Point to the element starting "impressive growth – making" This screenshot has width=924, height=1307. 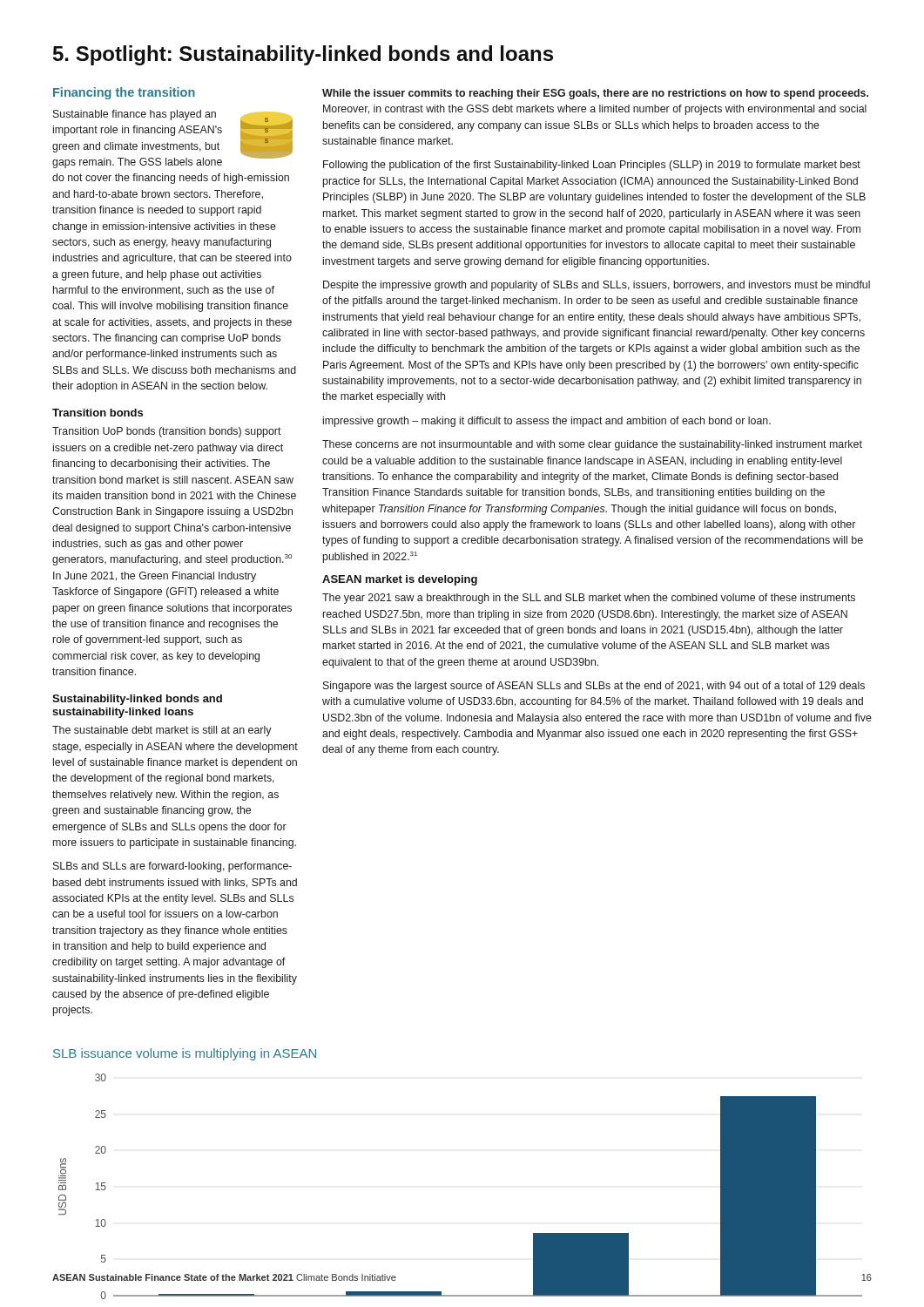click(597, 421)
